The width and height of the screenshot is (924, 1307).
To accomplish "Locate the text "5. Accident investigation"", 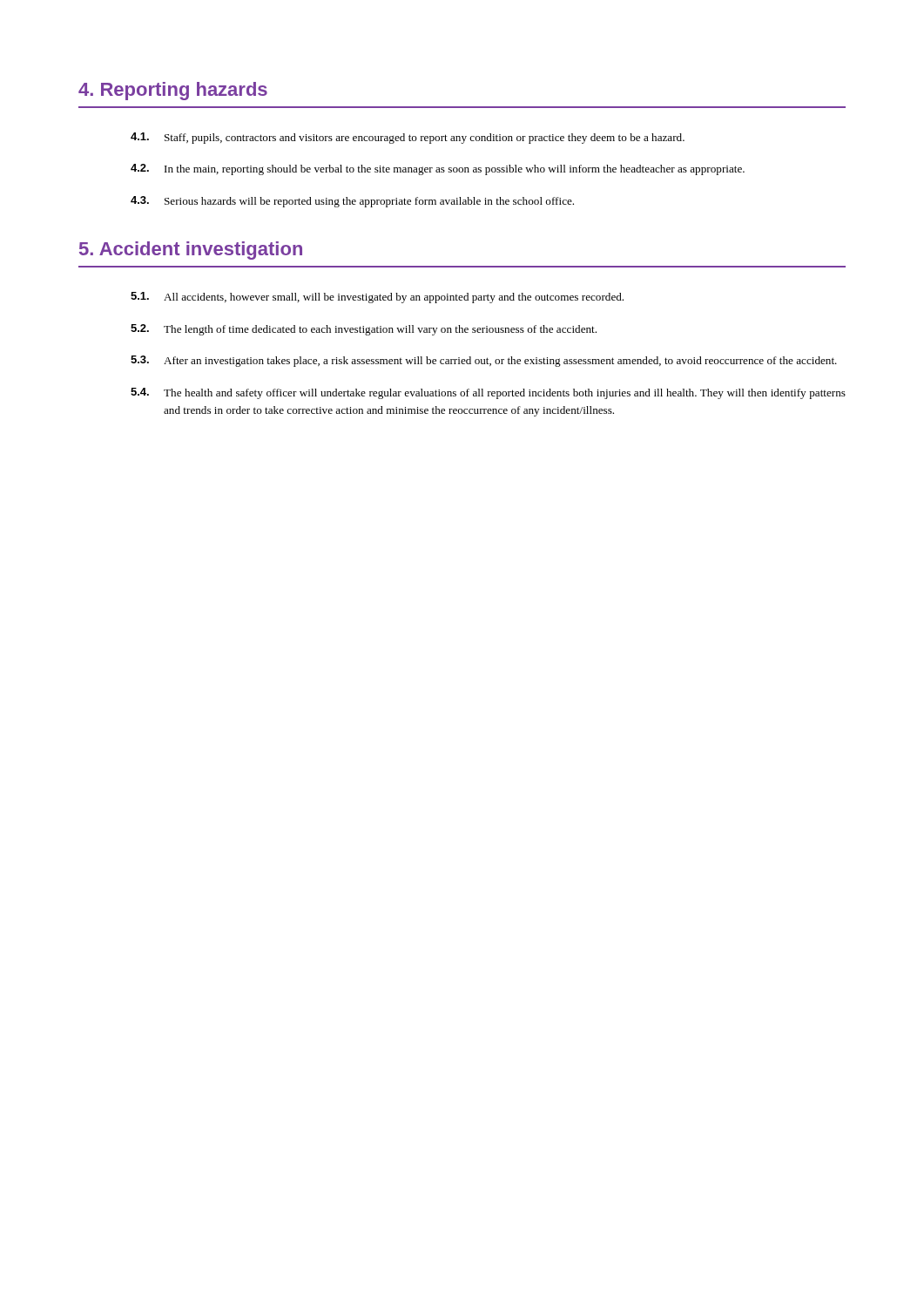I will click(x=191, y=249).
